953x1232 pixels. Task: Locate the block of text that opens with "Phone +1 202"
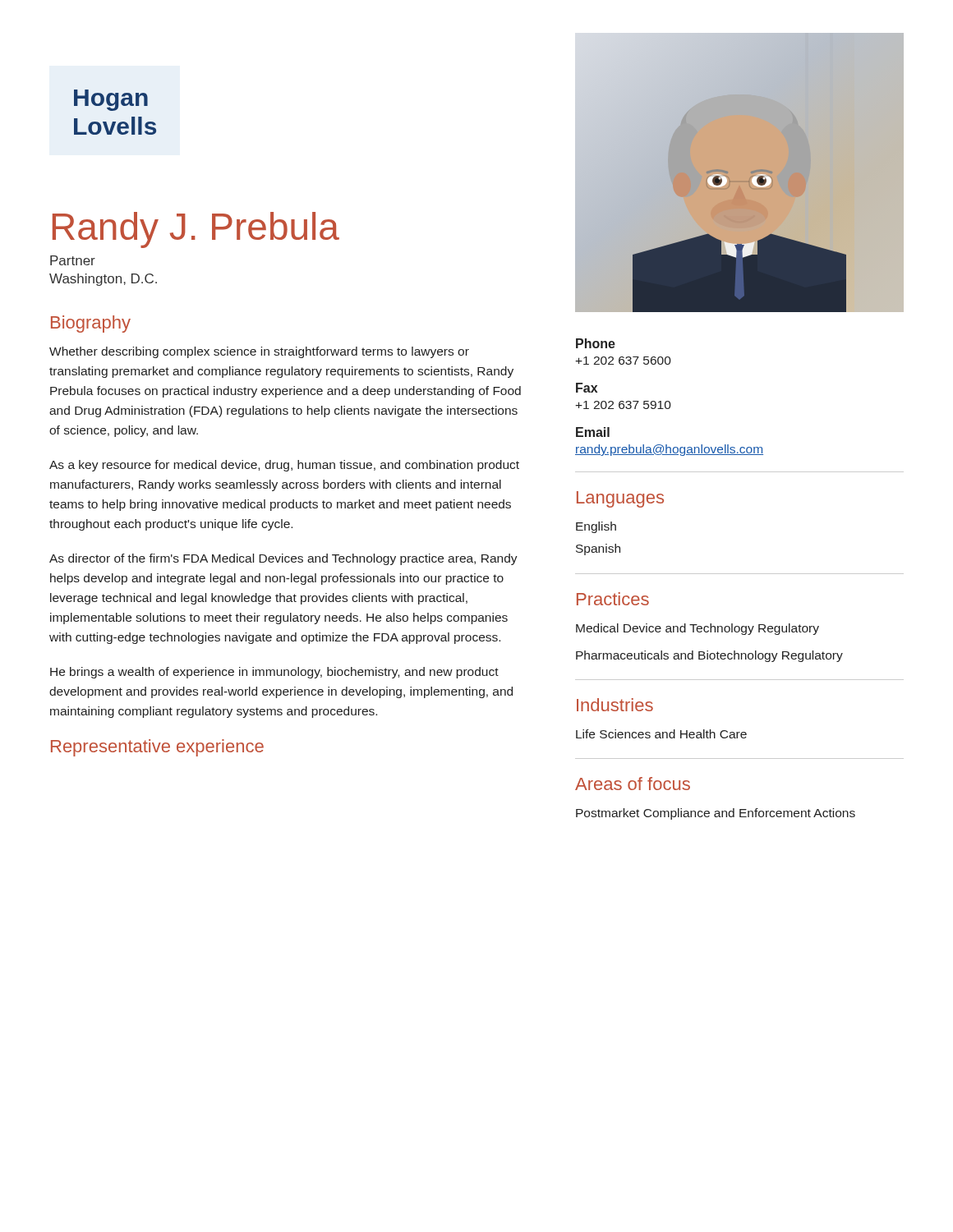click(596, 343)
